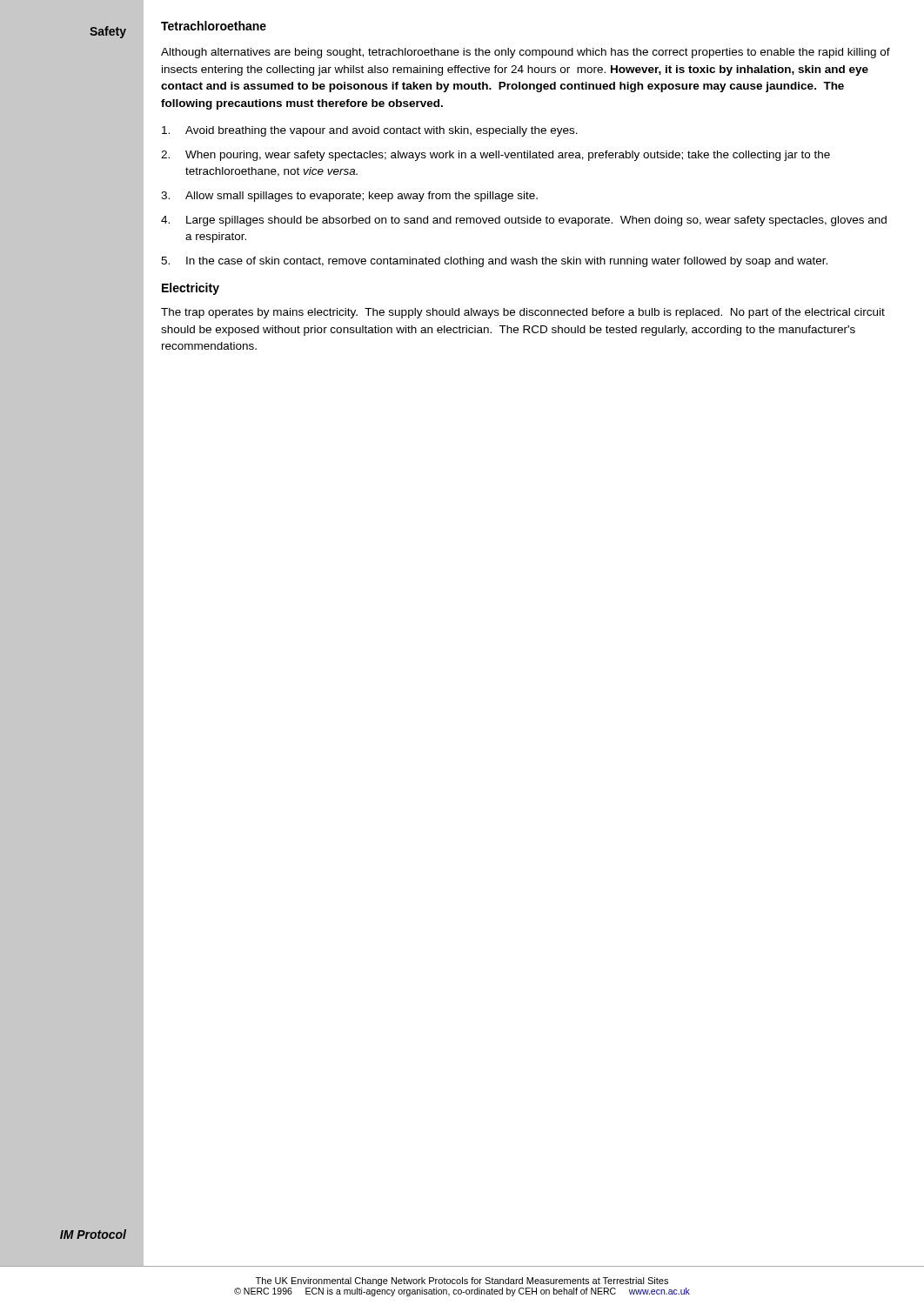Locate the text block starting "2. When pouring, wear safety spectacles;"

(526, 163)
